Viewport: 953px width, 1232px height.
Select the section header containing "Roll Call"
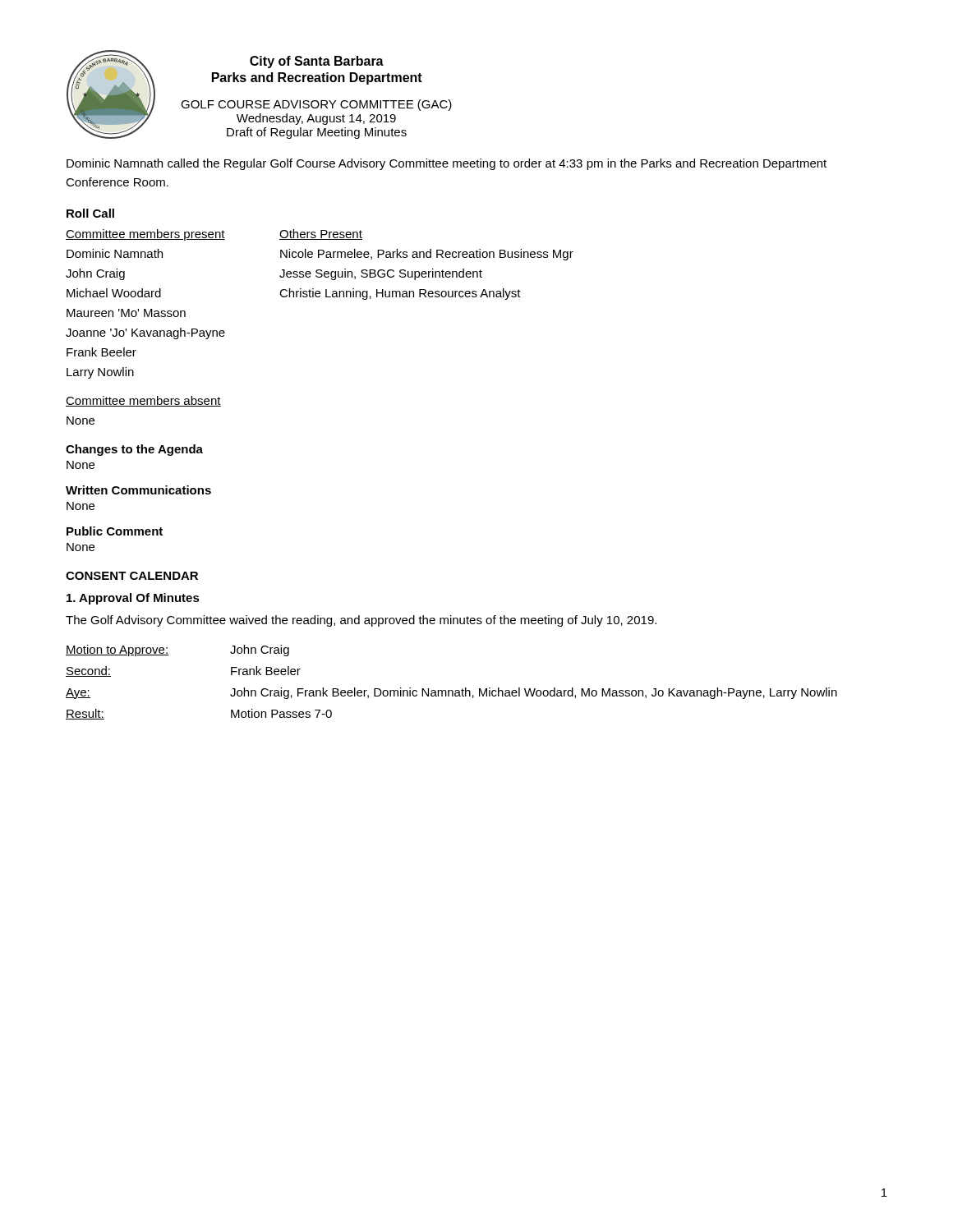pos(90,213)
